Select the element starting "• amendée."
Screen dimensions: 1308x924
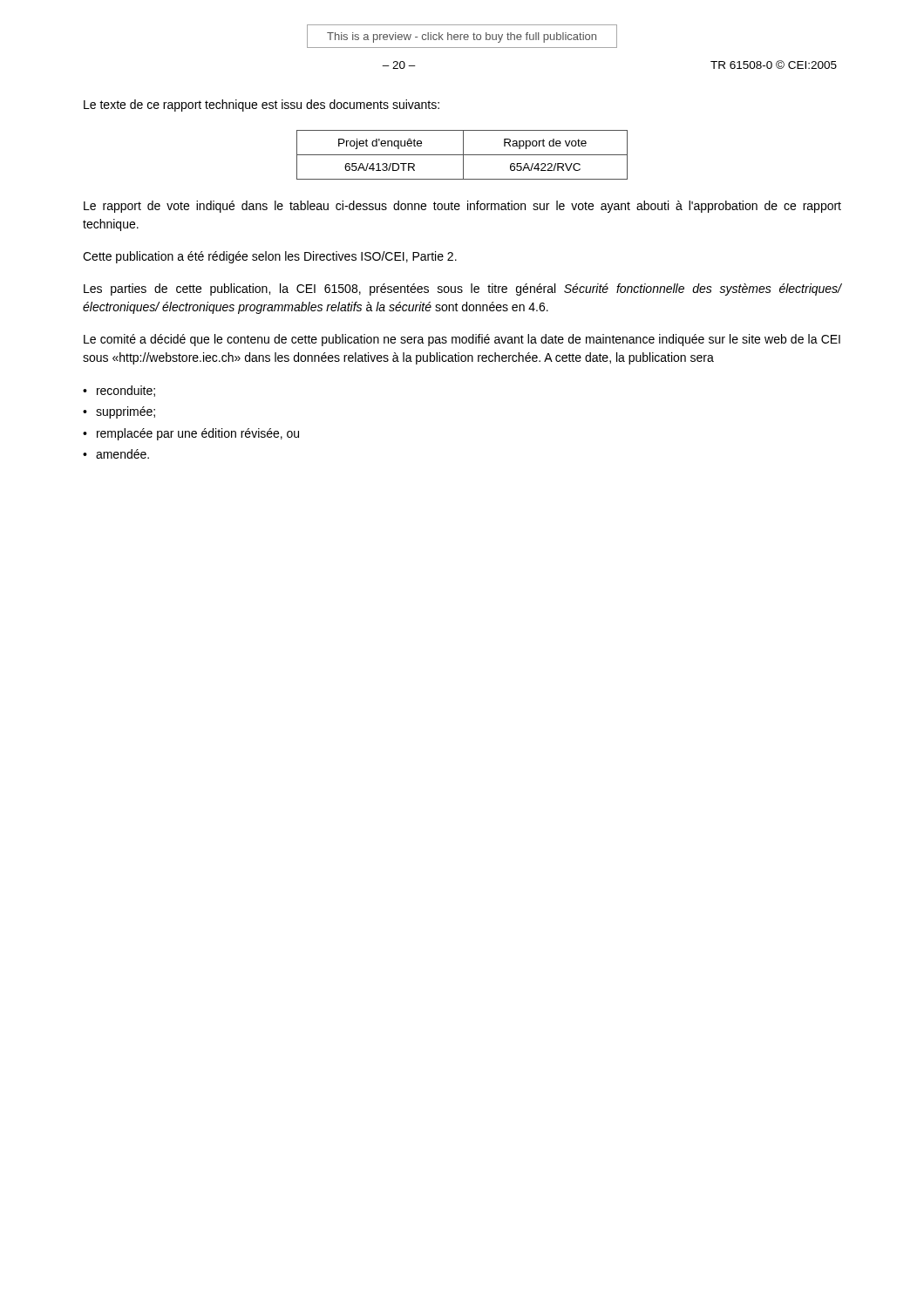116,455
